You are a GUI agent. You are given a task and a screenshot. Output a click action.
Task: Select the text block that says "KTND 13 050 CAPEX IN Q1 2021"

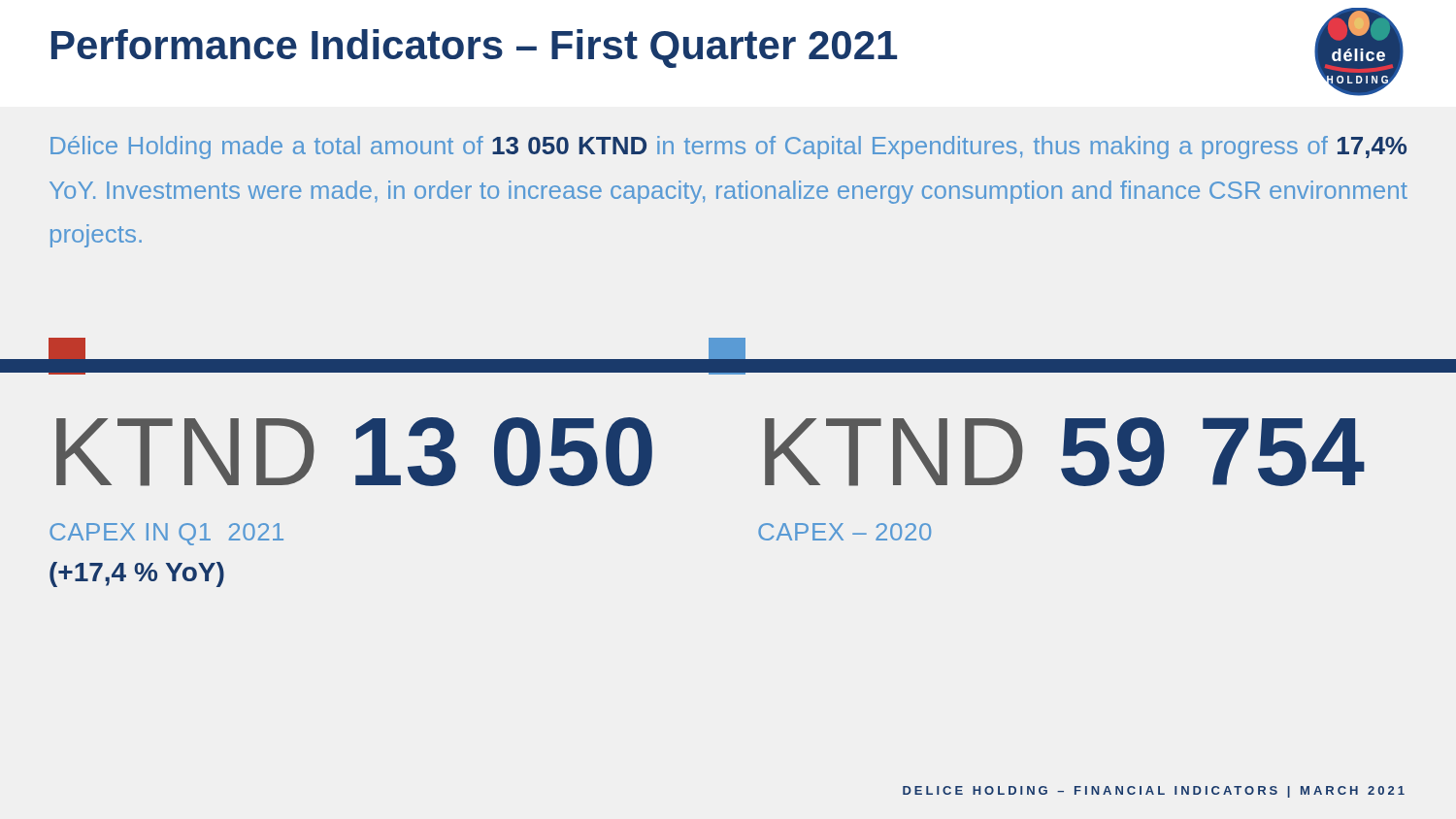(x=364, y=495)
